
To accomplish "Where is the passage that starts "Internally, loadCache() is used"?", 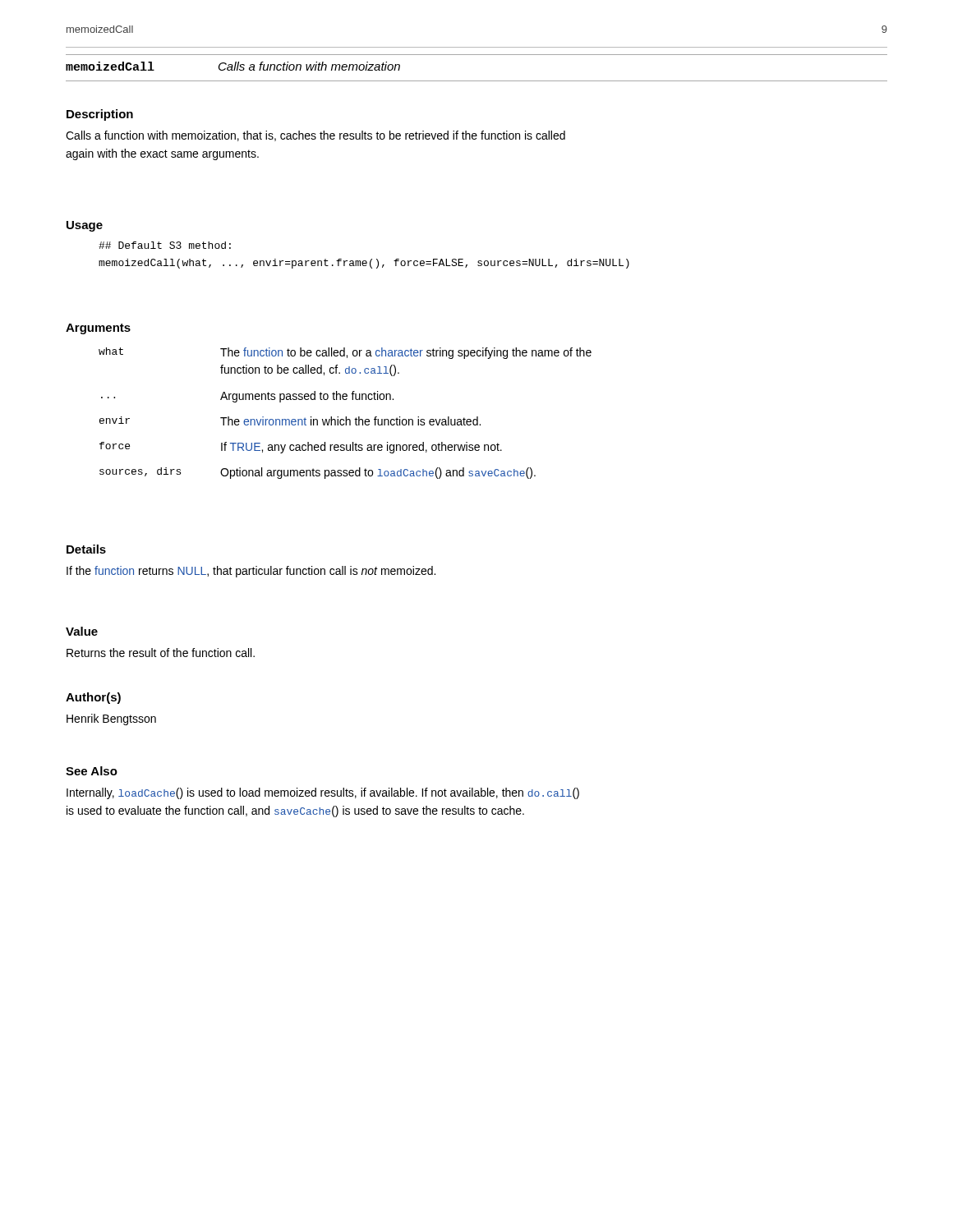I will (323, 802).
